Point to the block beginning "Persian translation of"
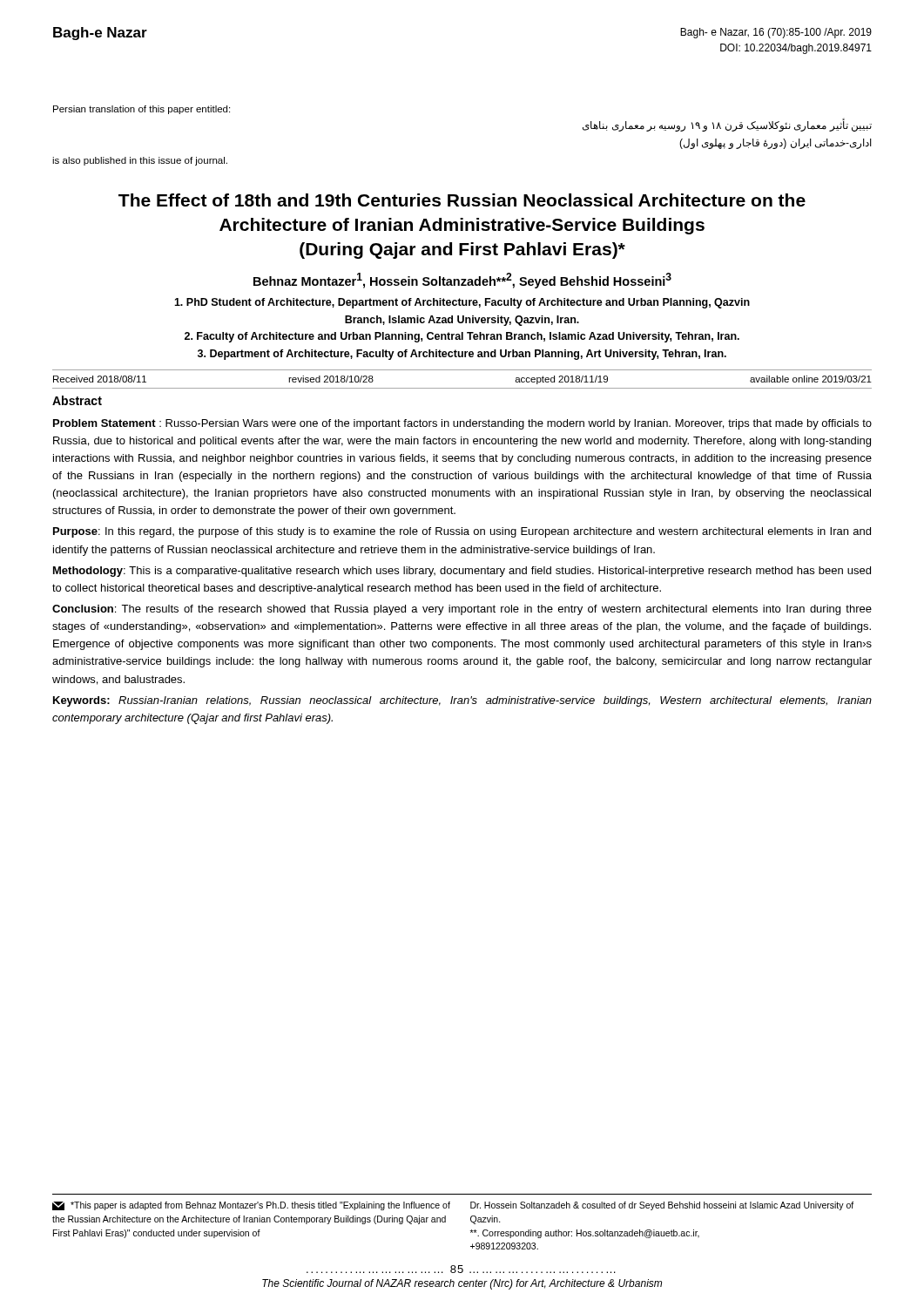The height and width of the screenshot is (1307, 924). tap(142, 110)
